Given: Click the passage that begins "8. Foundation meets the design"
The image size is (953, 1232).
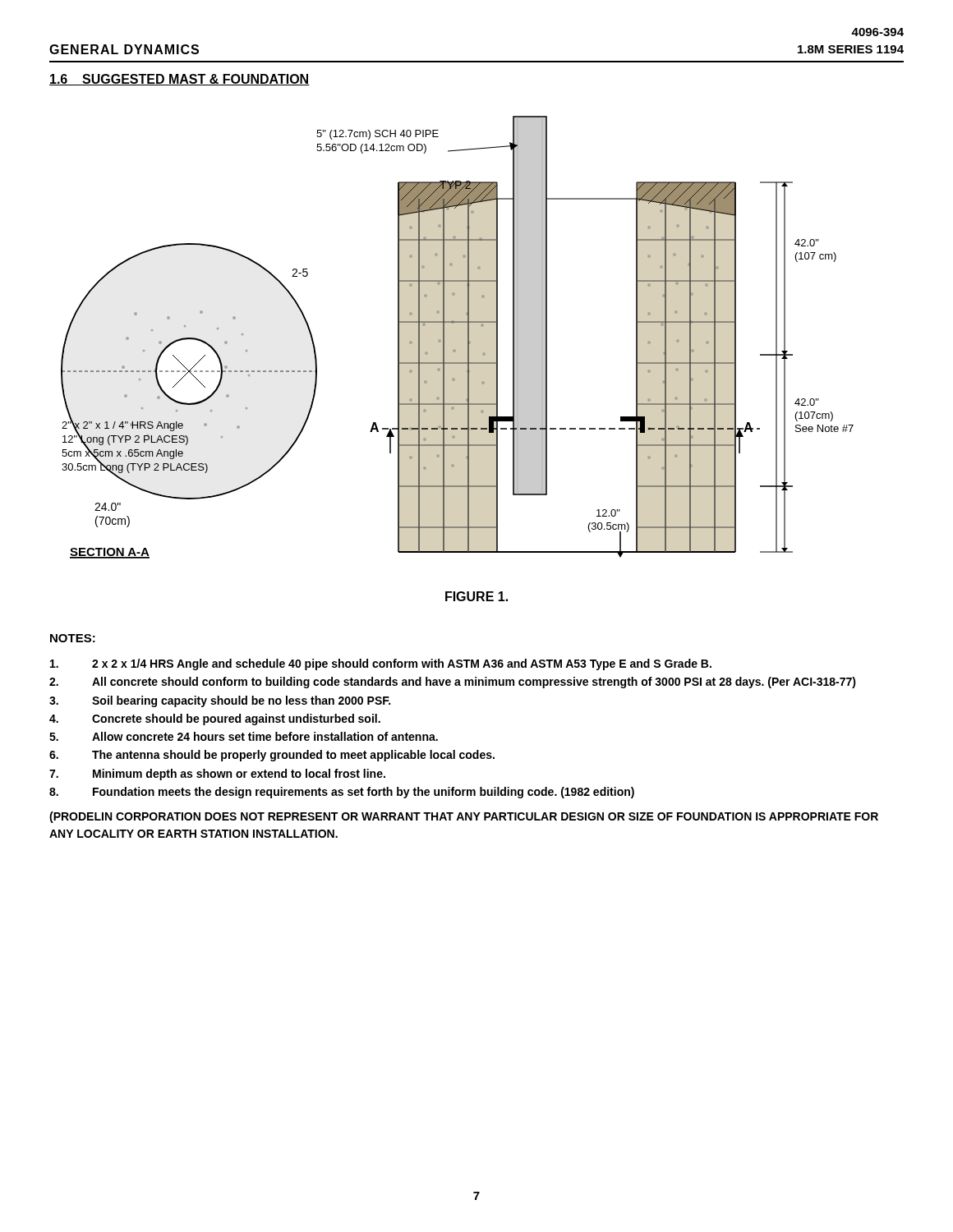Looking at the screenshot, I should 476,792.
